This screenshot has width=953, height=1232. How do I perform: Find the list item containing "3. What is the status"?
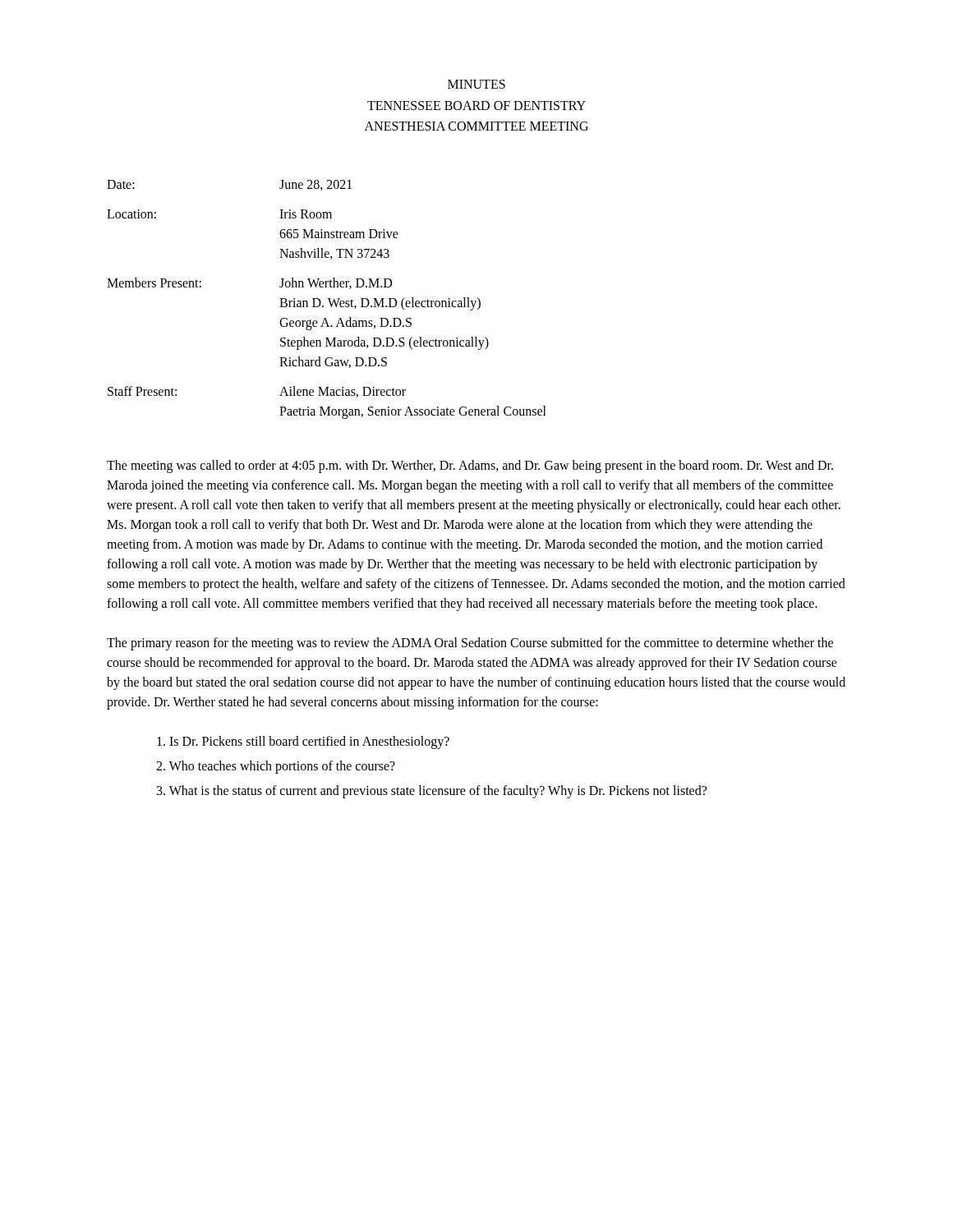[x=432, y=790]
